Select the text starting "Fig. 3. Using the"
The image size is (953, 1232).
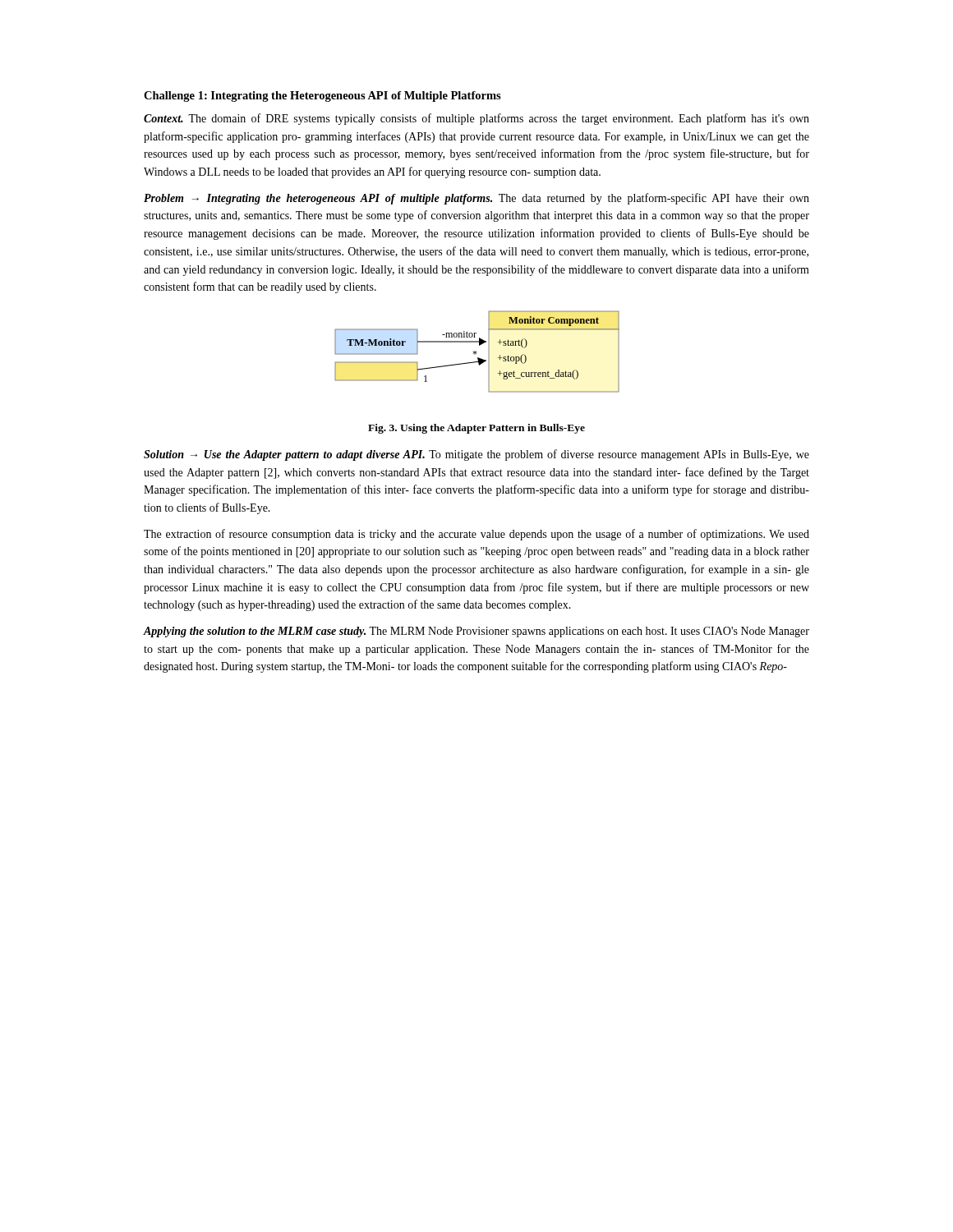pyautogui.click(x=476, y=427)
